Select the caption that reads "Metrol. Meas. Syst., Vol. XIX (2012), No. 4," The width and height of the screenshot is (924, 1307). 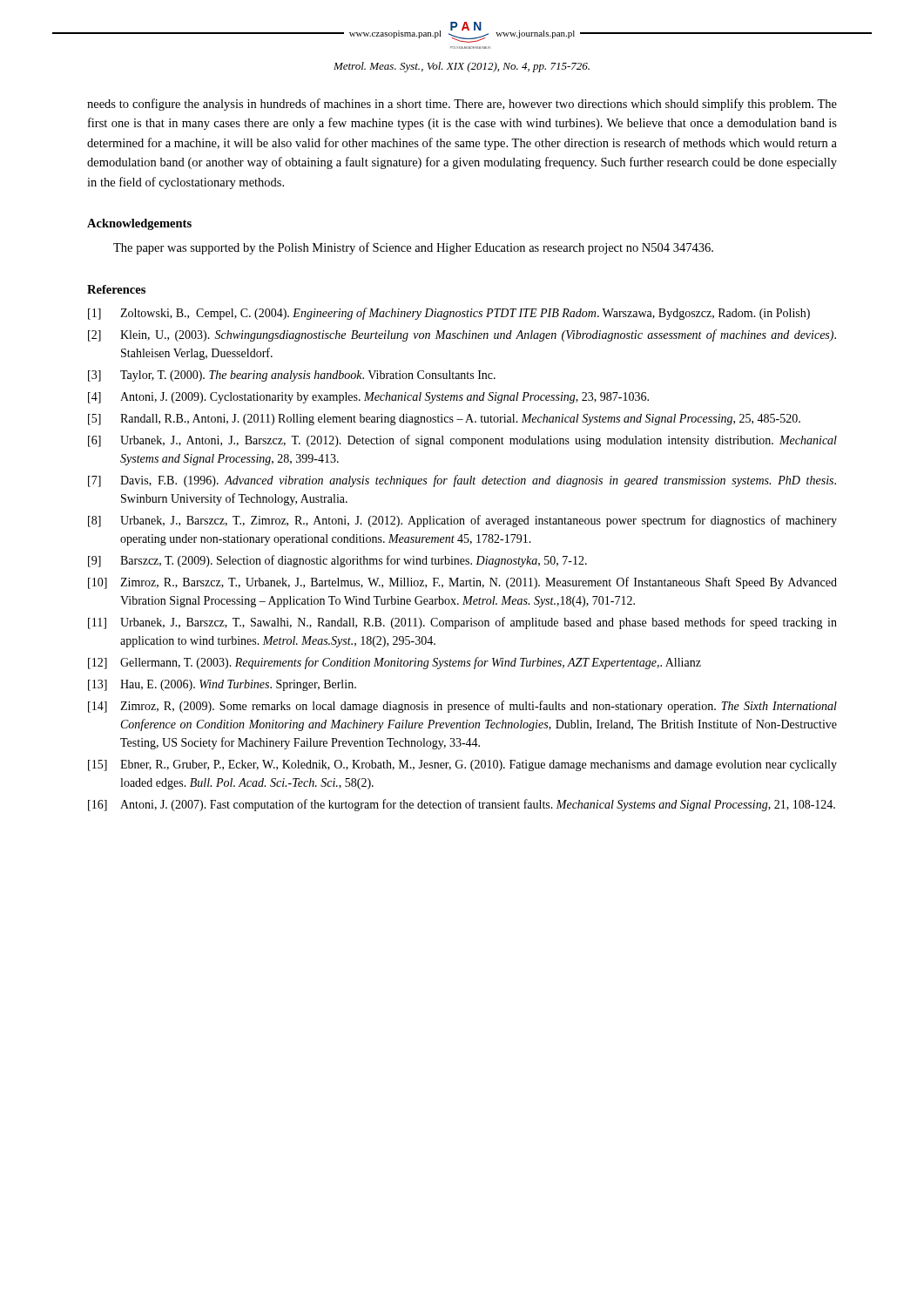pyautogui.click(x=462, y=66)
